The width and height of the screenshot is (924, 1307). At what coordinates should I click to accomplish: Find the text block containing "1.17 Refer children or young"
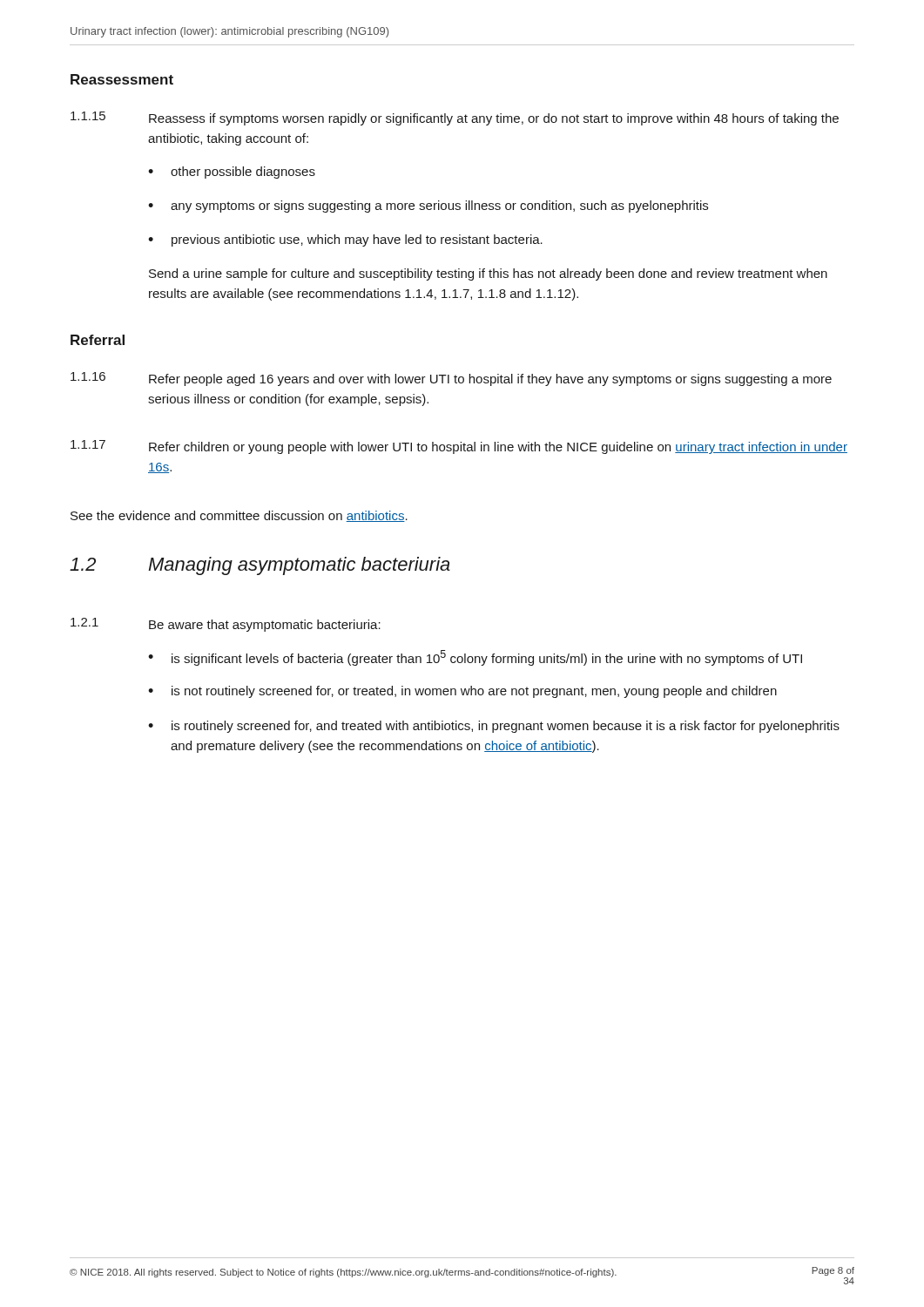click(459, 447)
